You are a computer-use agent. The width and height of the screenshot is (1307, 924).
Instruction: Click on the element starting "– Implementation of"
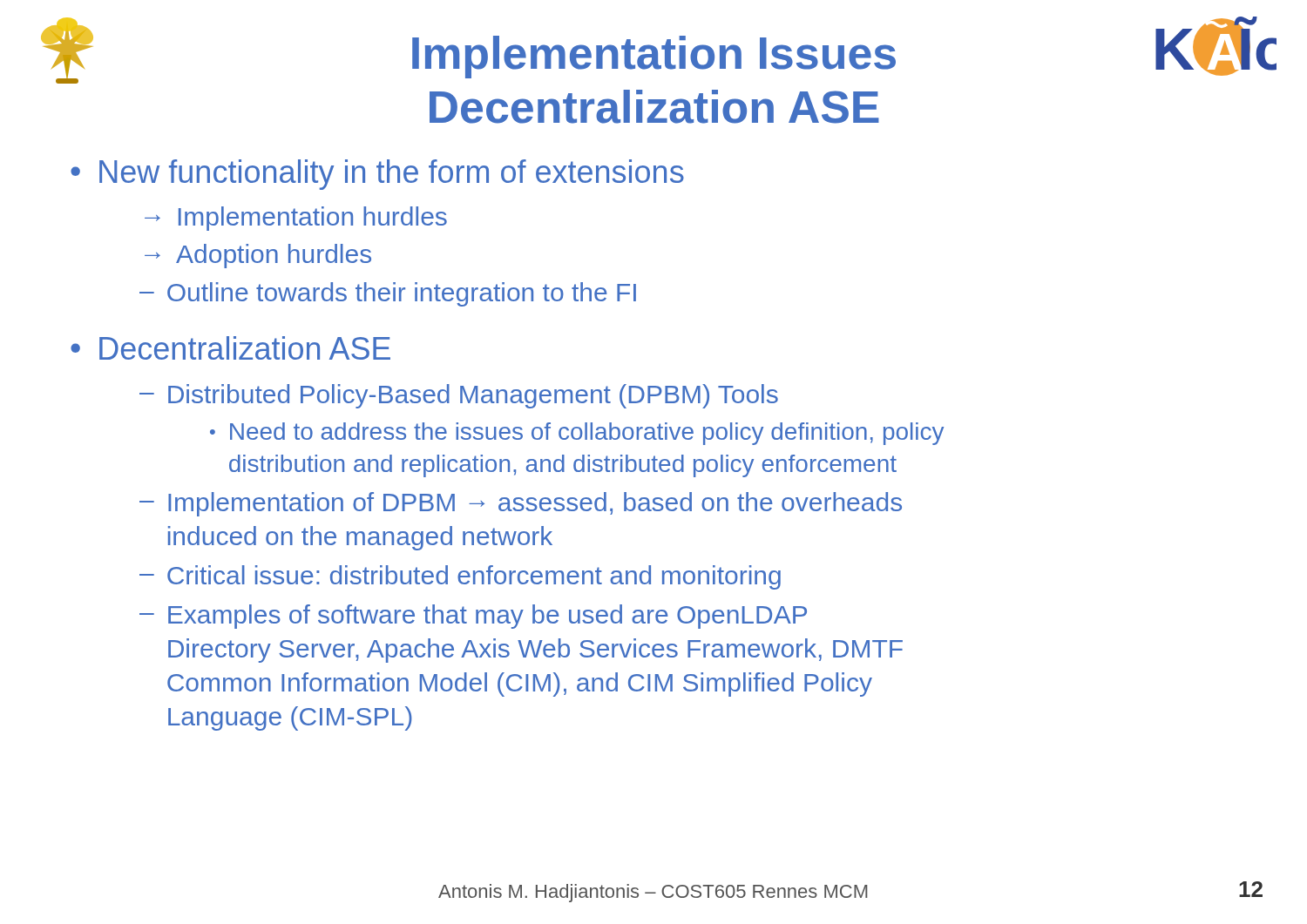[521, 519]
